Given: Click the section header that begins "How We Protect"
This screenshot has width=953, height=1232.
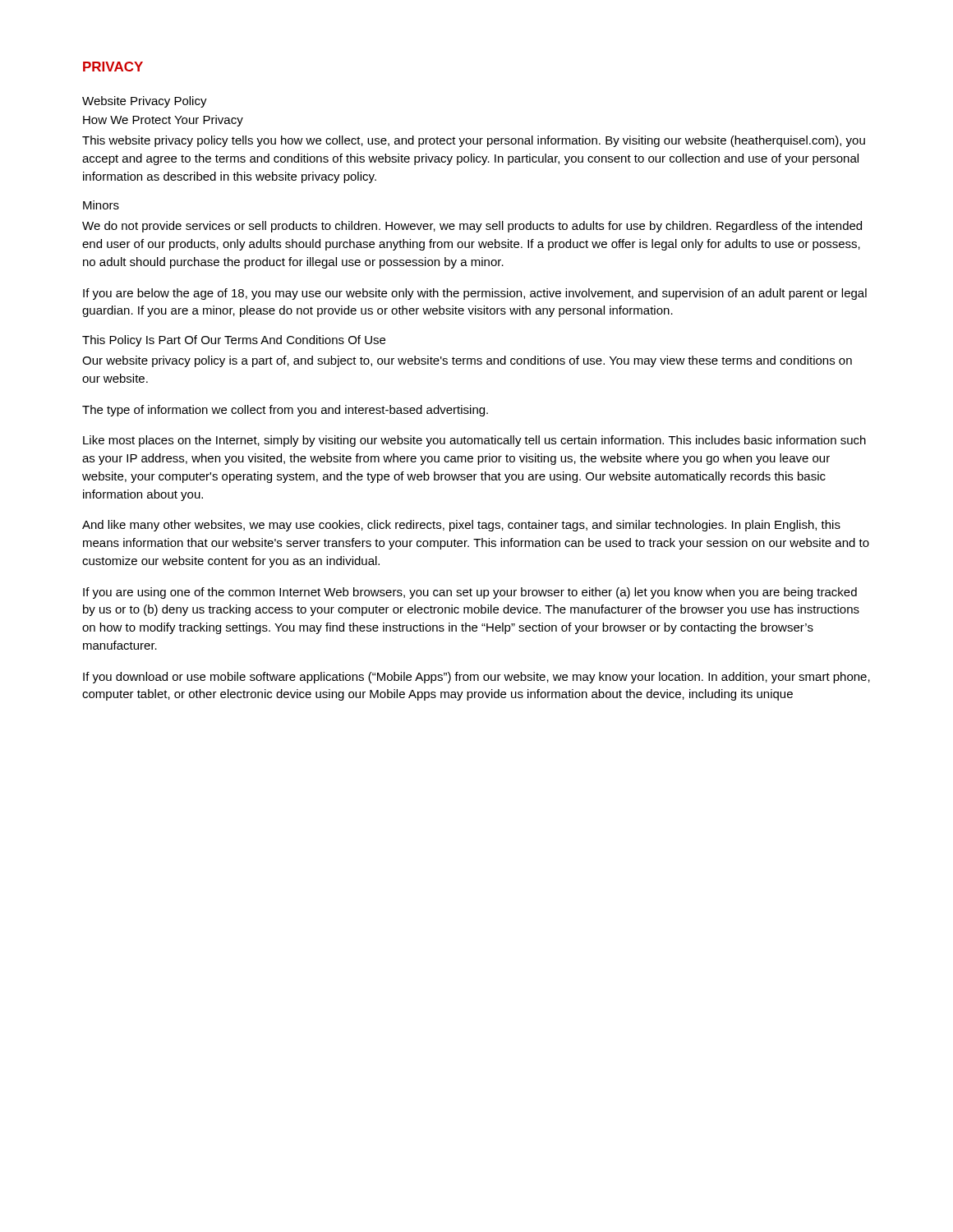Looking at the screenshot, I should 163,120.
